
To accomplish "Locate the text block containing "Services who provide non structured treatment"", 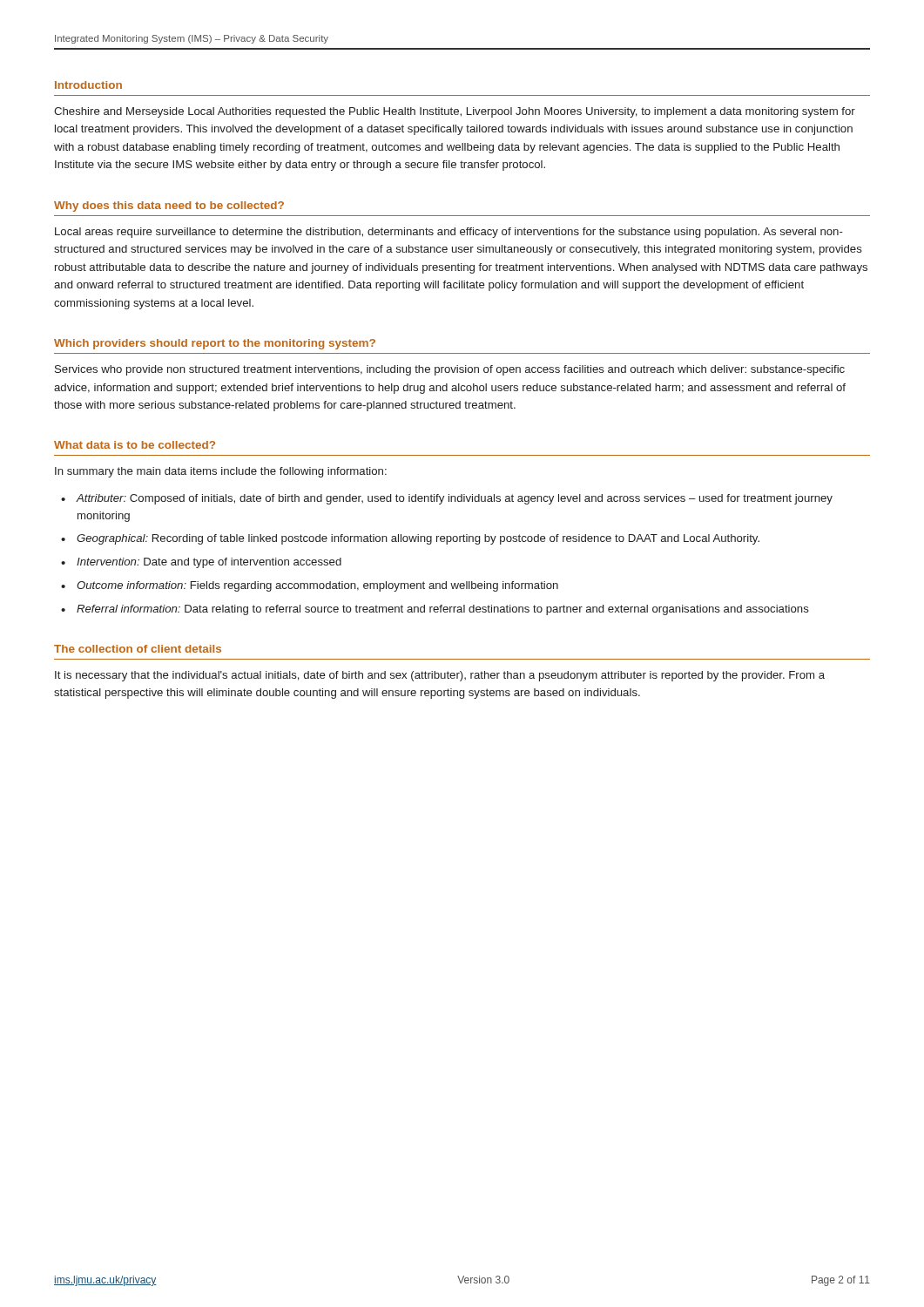I will (x=450, y=387).
